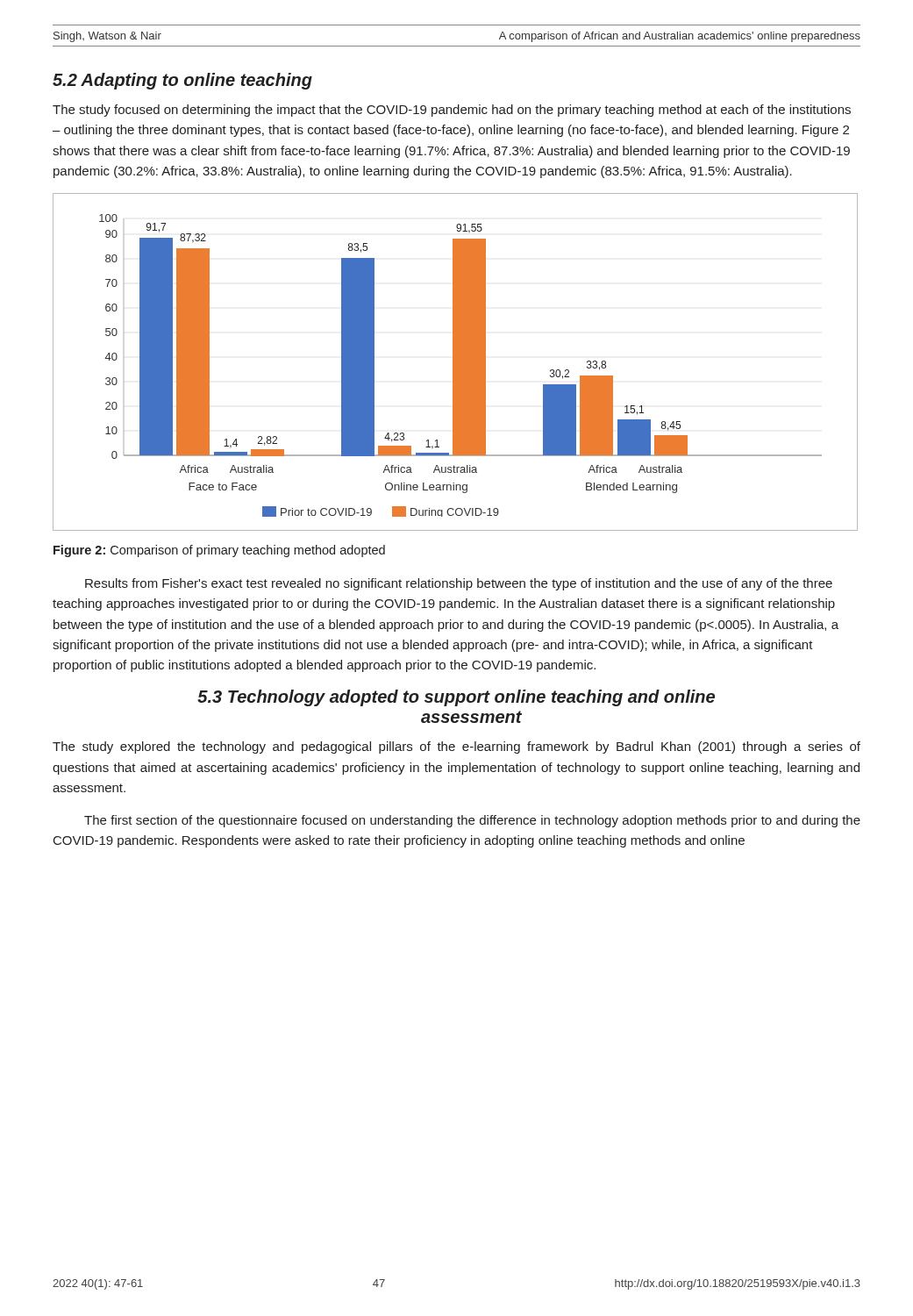Click the section header that begins "5.3 Technology adopted to support online teaching"
The height and width of the screenshot is (1316, 913).
pyautogui.click(x=456, y=707)
